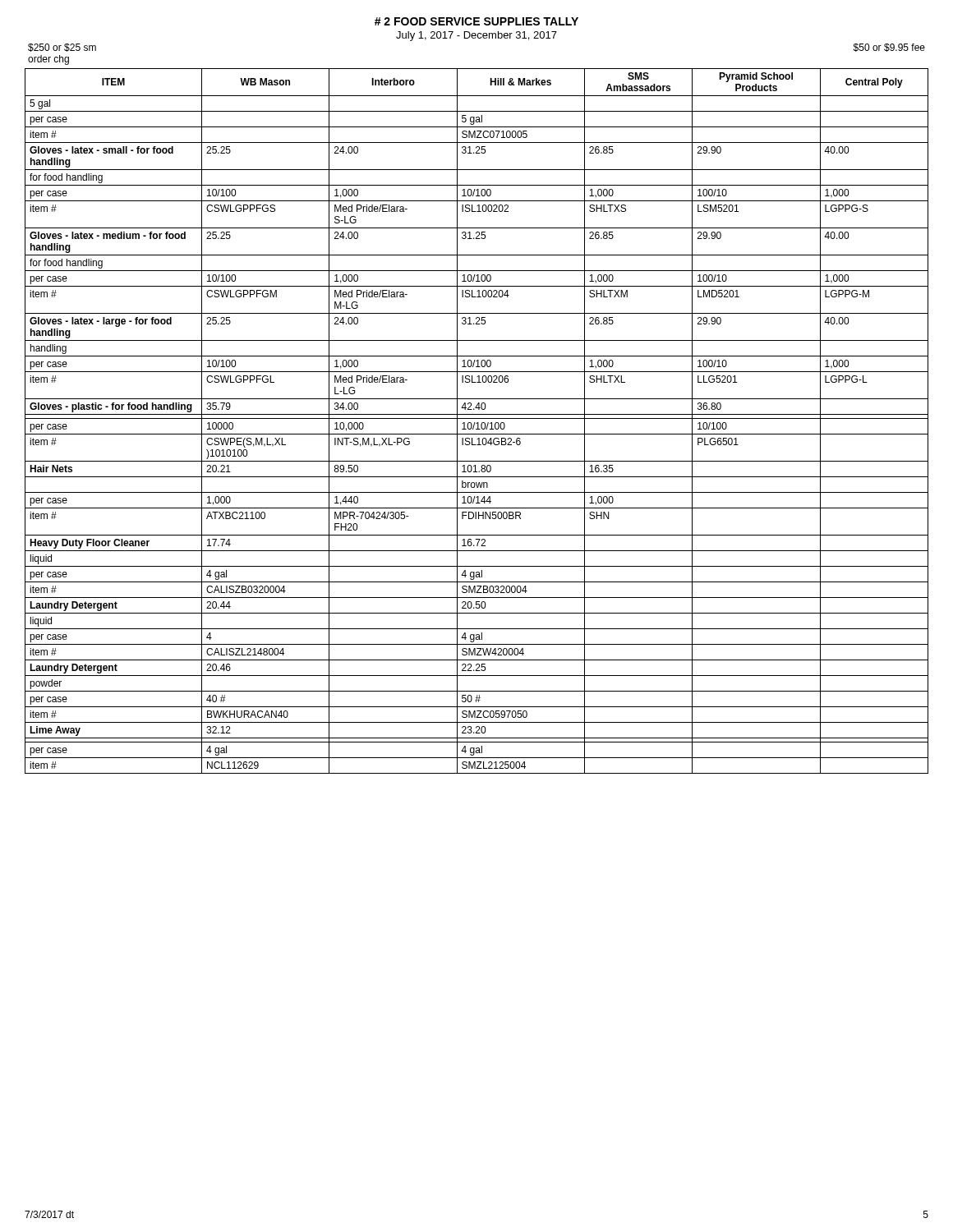Locate the passage starting "July 1, 2017 - December 31,"

click(476, 35)
